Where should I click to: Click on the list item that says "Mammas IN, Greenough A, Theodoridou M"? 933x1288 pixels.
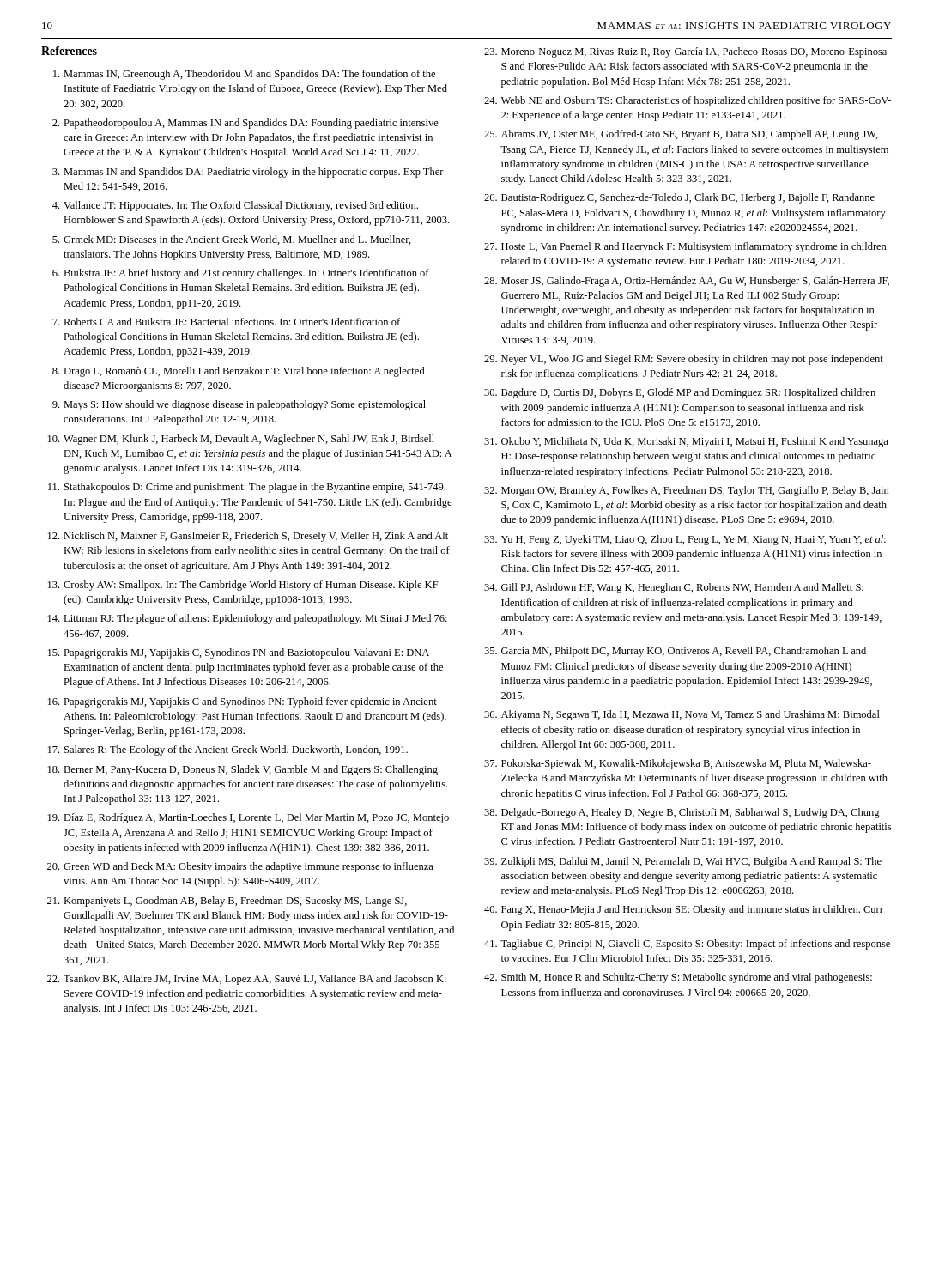tap(248, 89)
